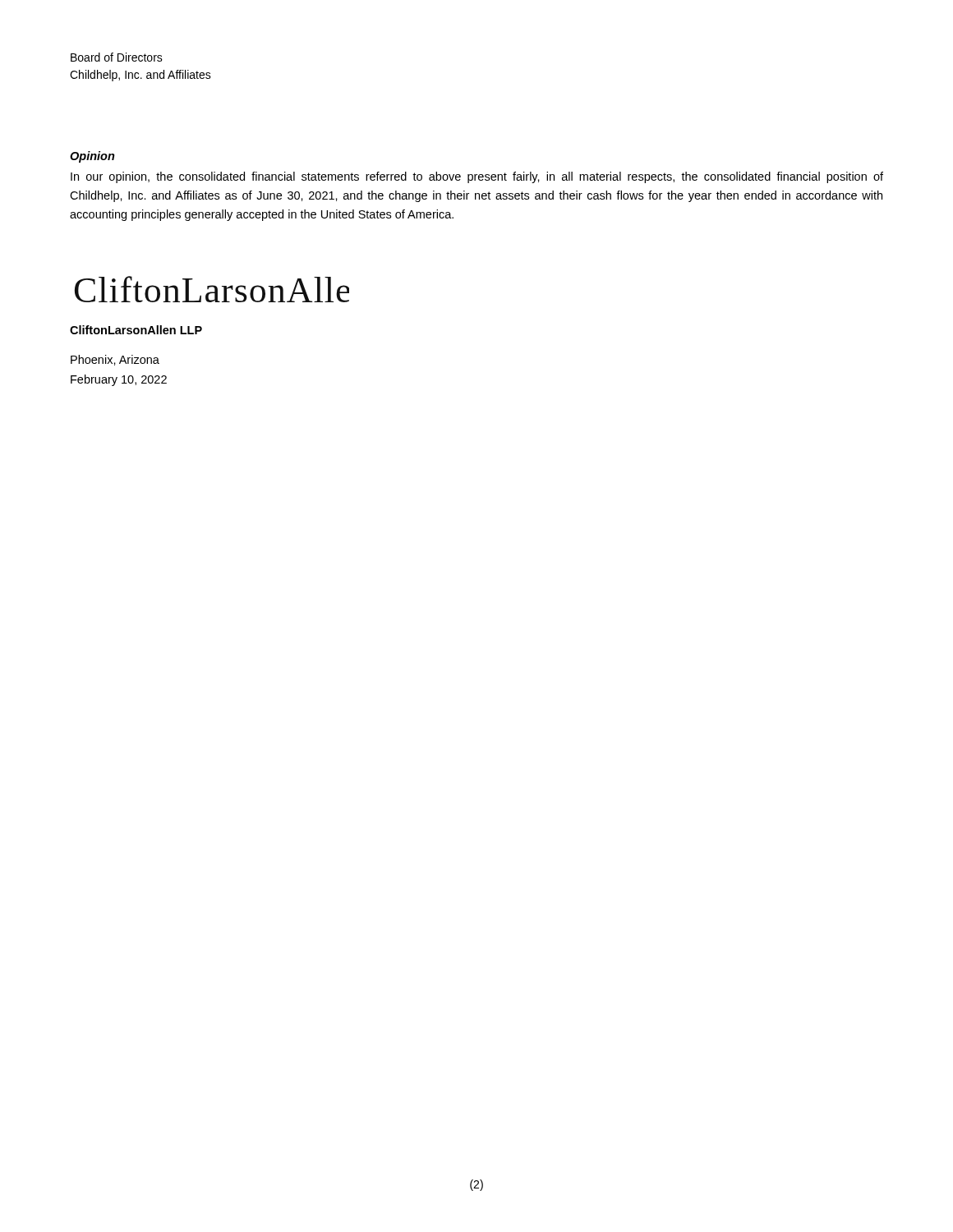The height and width of the screenshot is (1232, 953).
Task: Find a section header
Action: [x=92, y=156]
